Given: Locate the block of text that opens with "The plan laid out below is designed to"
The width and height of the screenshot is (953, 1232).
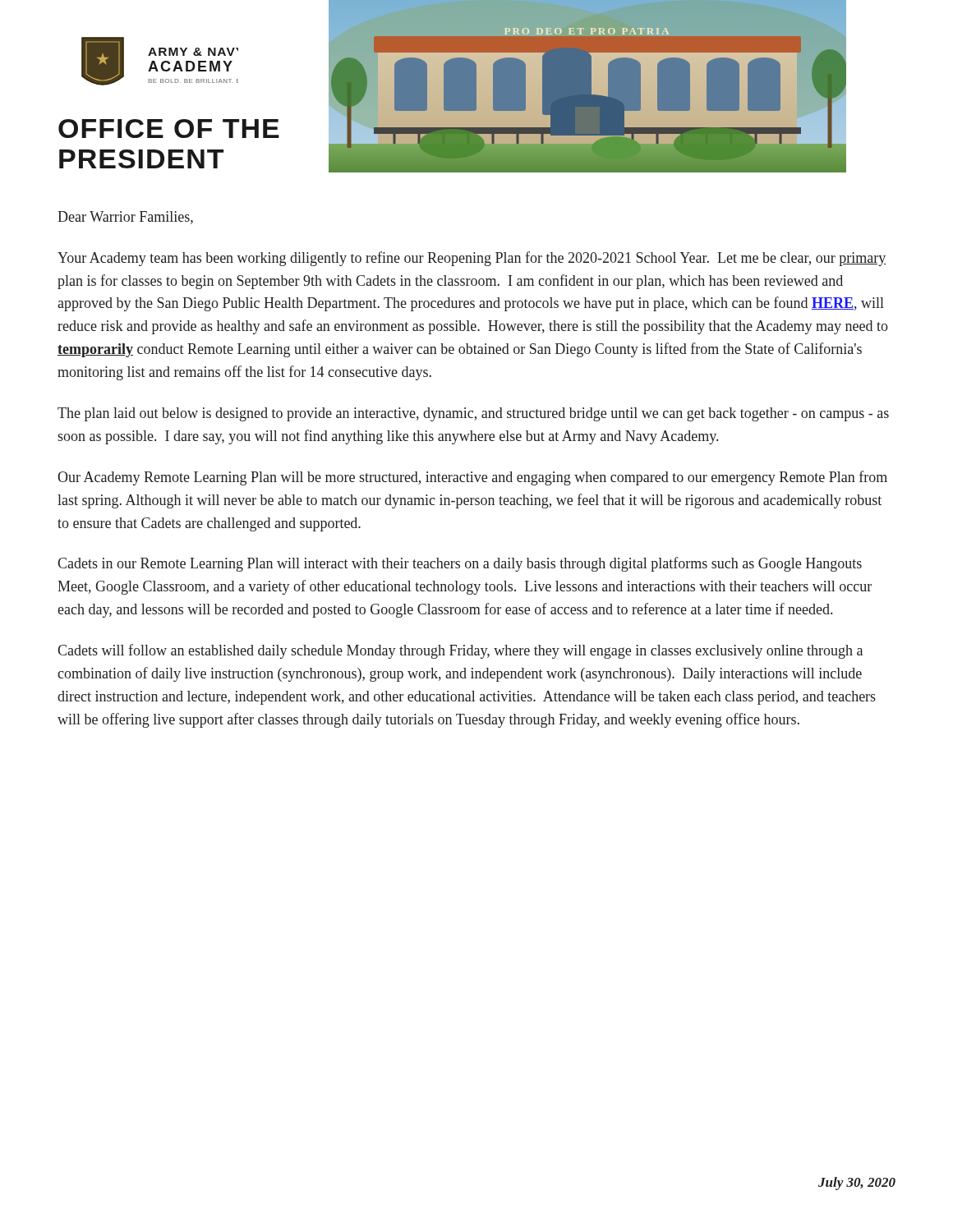Looking at the screenshot, I should click(473, 425).
